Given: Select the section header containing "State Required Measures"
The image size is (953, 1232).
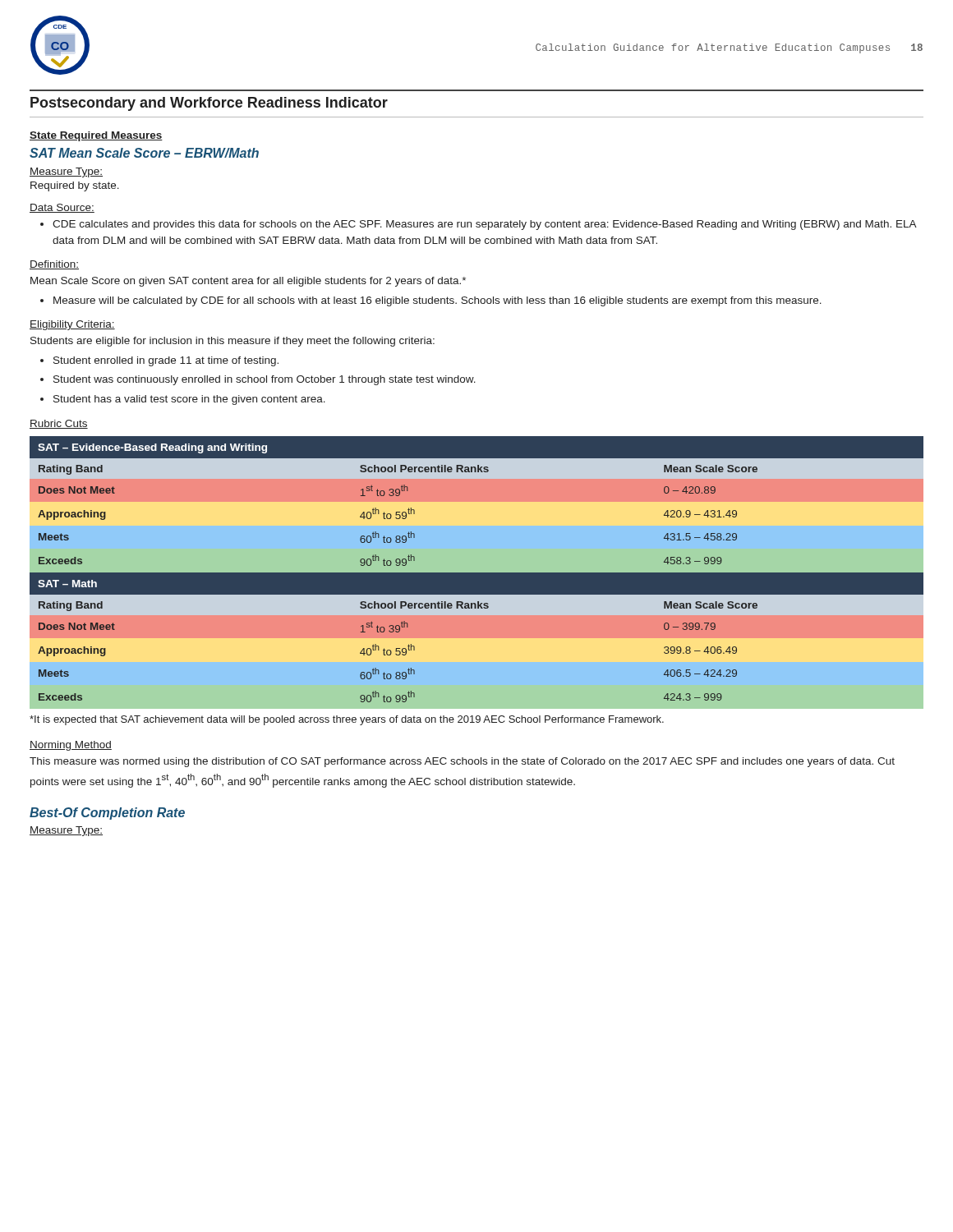Looking at the screenshot, I should [96, 135].
